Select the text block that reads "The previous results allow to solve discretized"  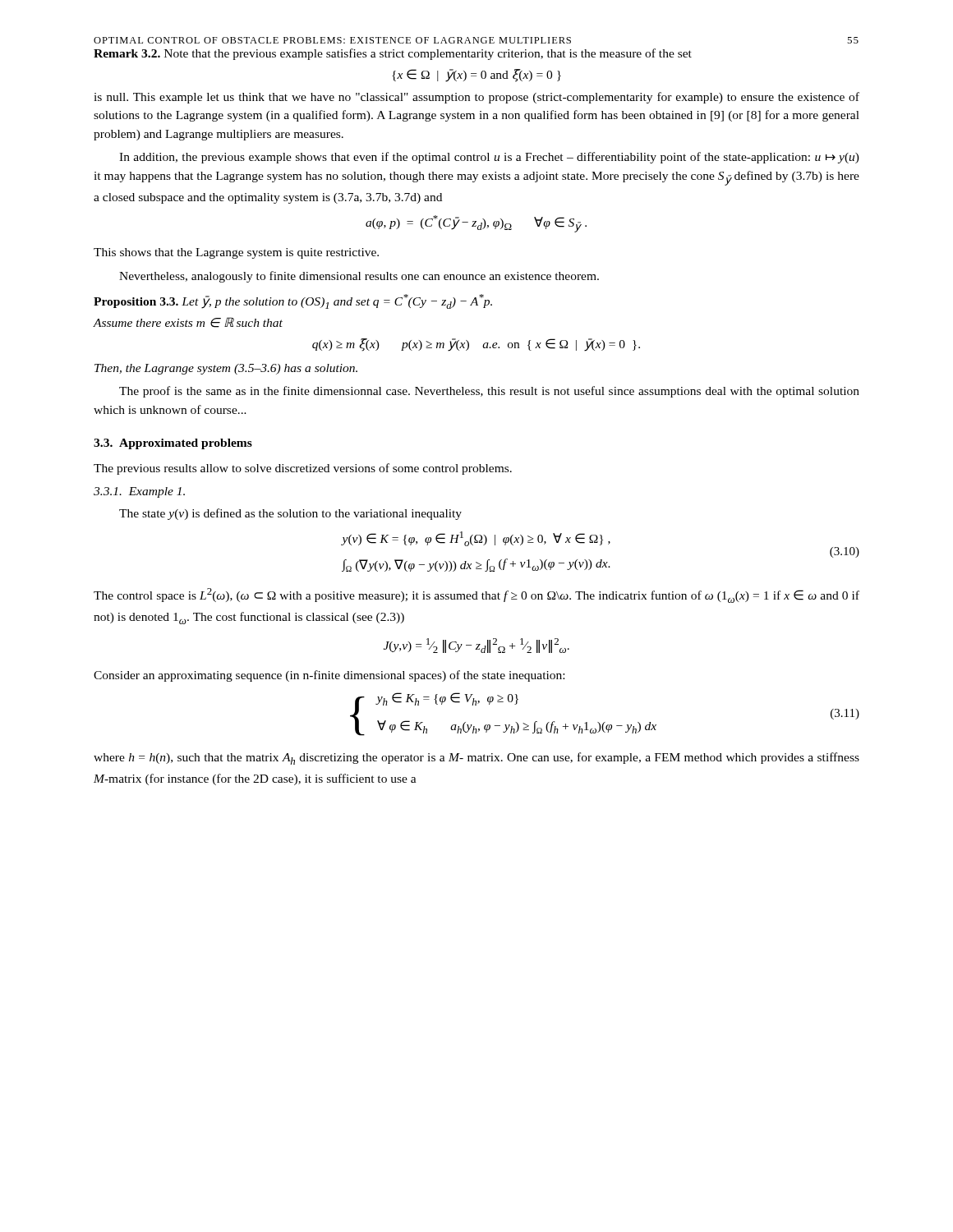(x=476, y=468)
